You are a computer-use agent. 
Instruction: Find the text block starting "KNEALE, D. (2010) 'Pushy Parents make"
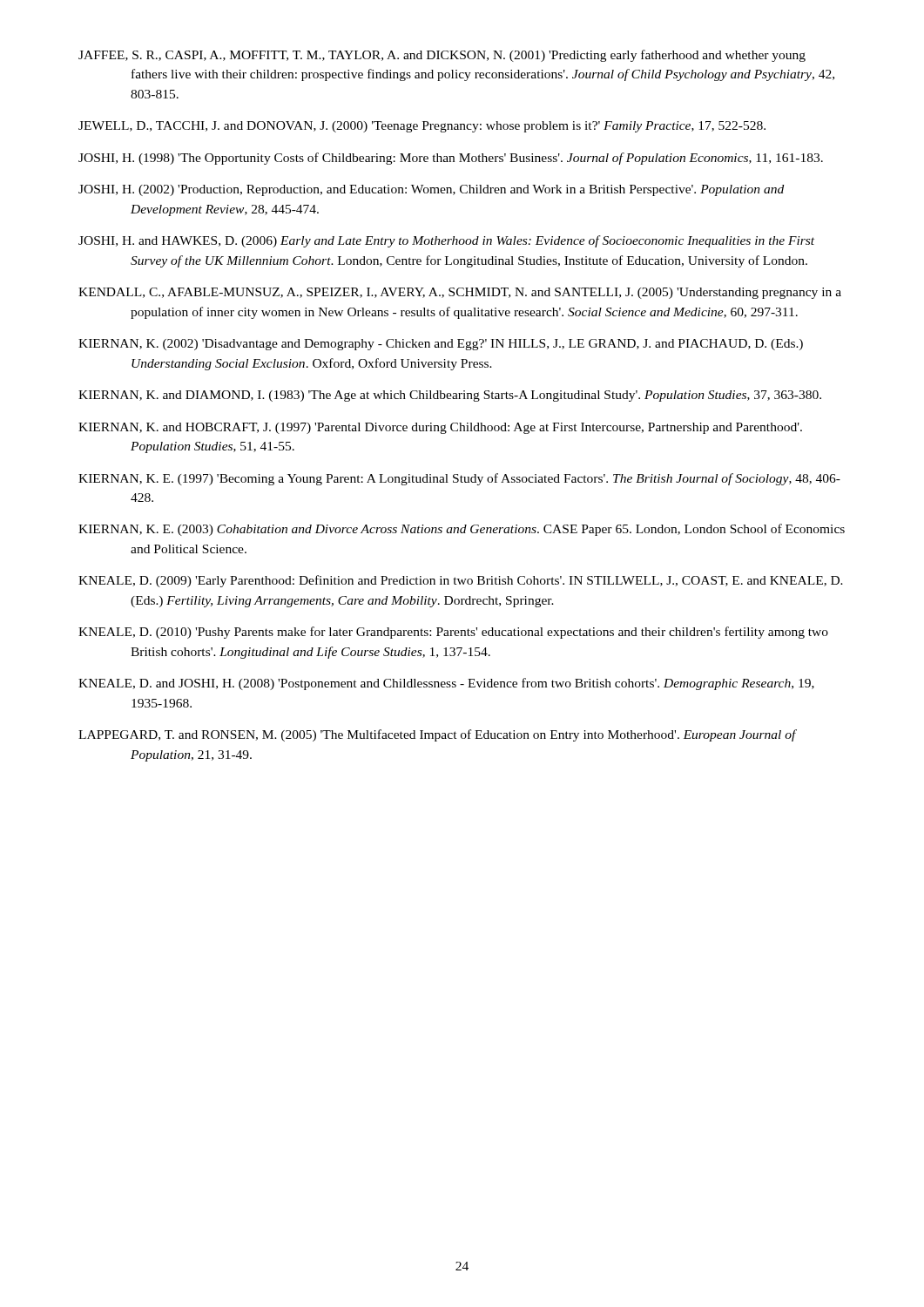pyautogui.click(x=453, y=641)
